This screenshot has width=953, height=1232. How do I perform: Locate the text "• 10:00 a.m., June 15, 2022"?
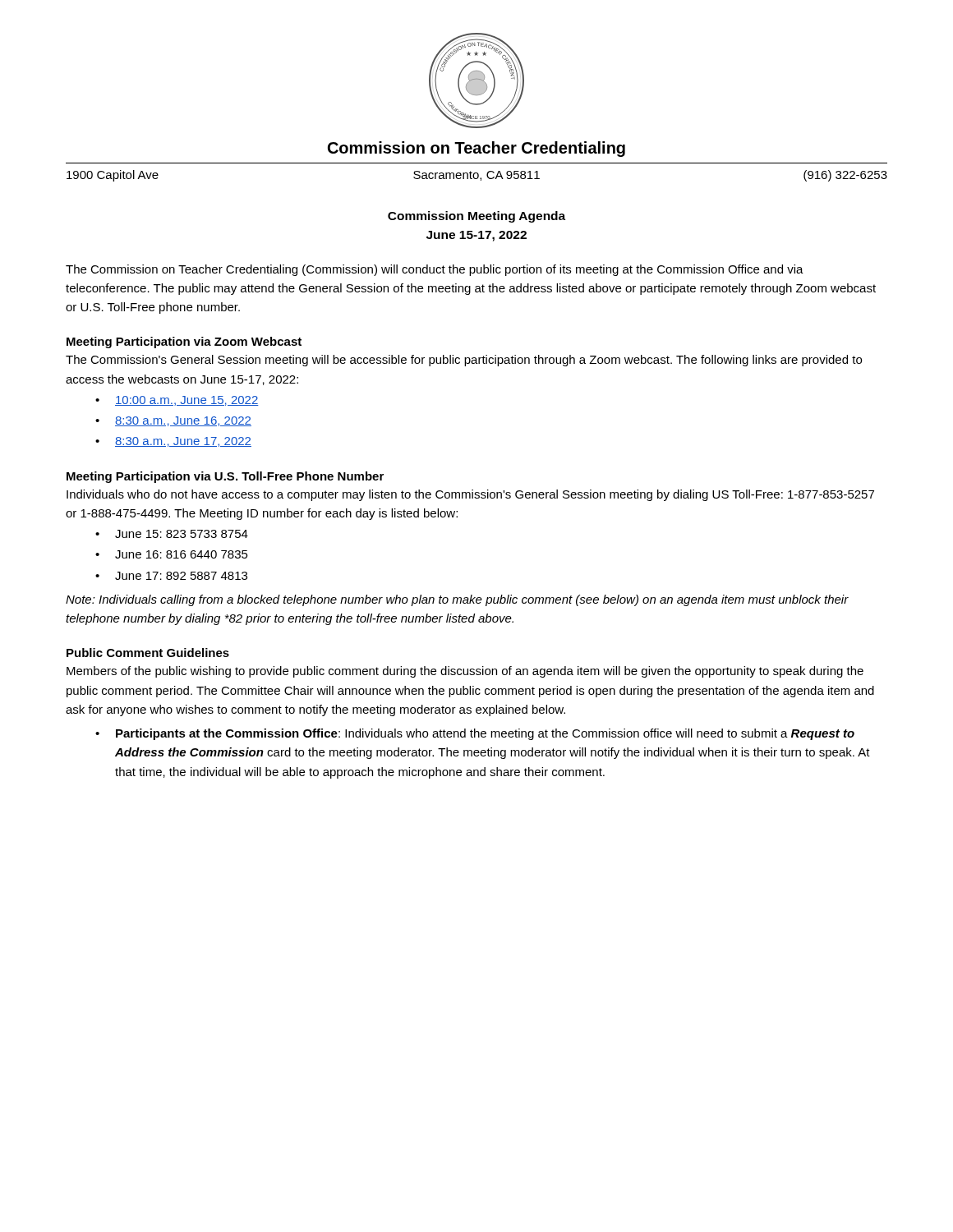pos(177,399)
